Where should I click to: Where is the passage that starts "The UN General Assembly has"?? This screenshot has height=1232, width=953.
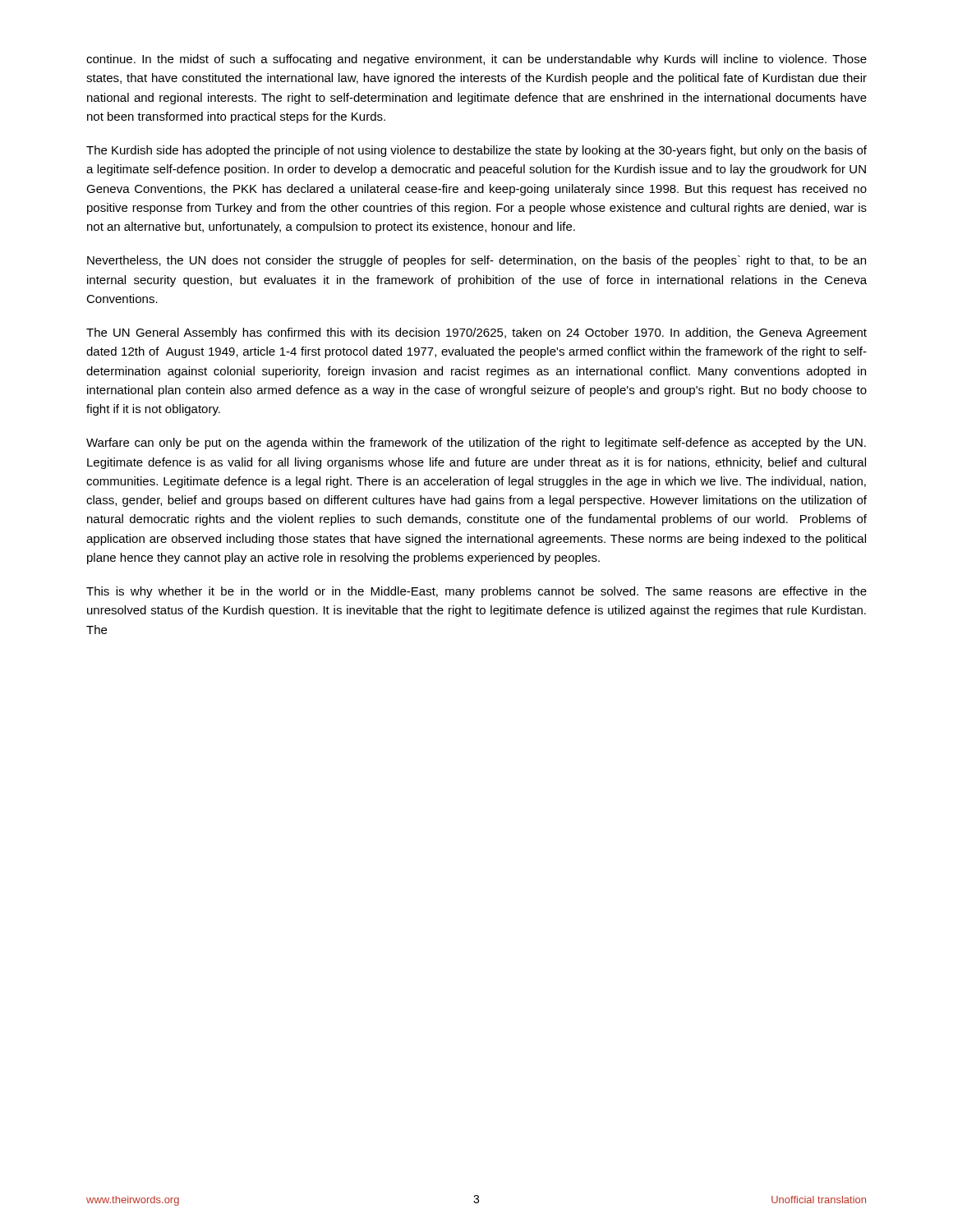point(476,370)
